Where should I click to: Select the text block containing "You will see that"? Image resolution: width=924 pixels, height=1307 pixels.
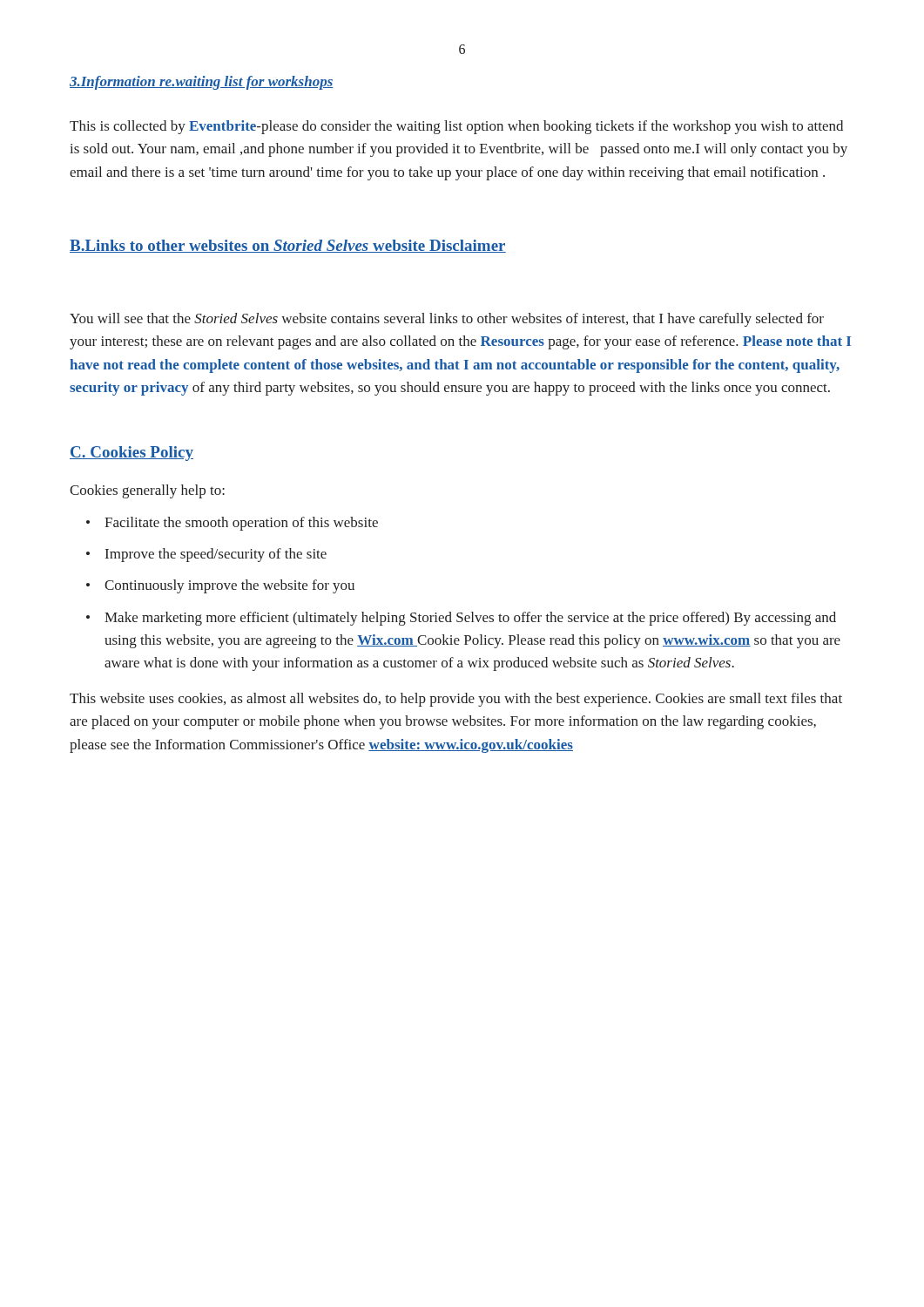(461, 353)
